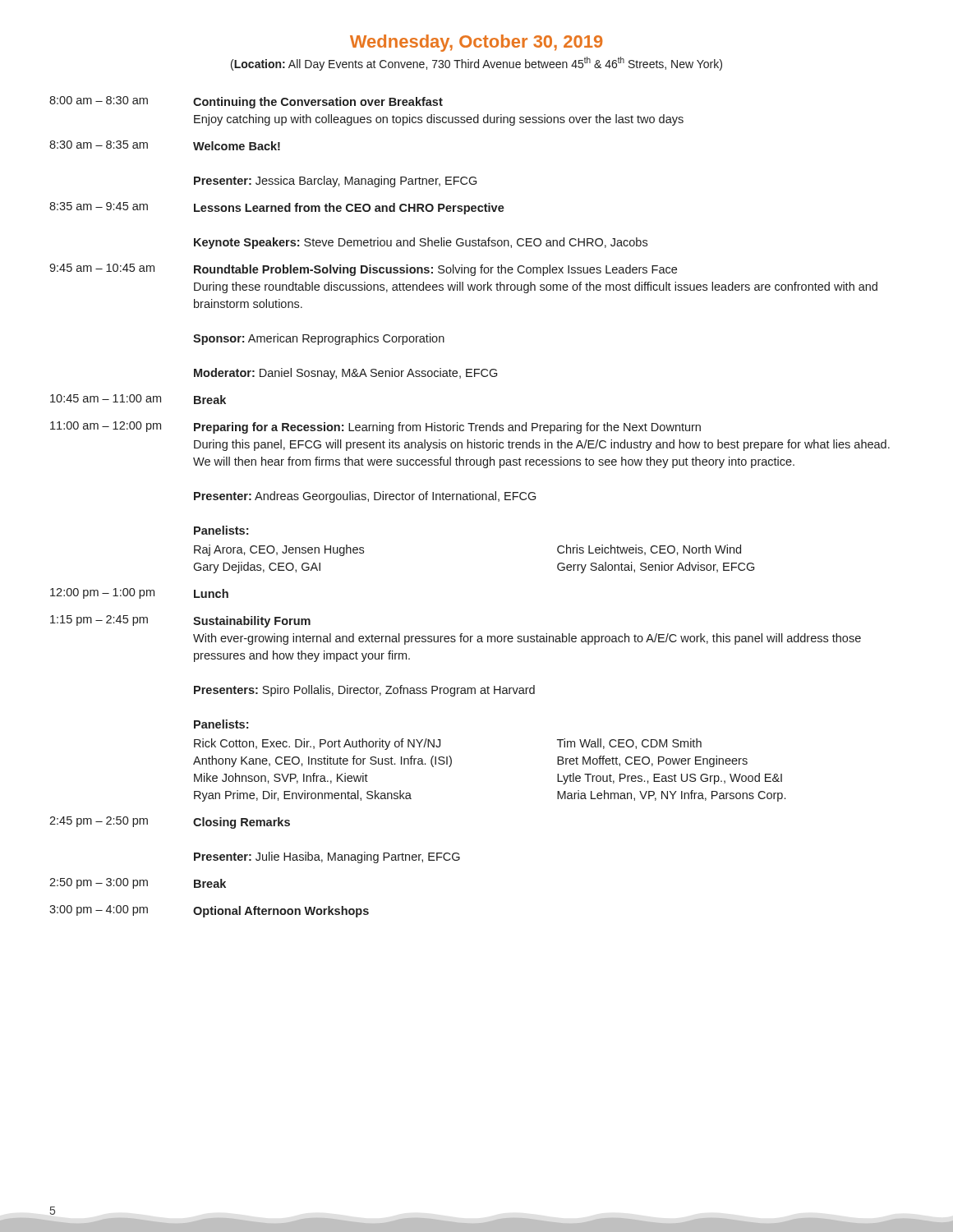Point to the block beginning "8:30 am – 8:35"
This screenshot has height=1232, width=953.
coord(108,145)
